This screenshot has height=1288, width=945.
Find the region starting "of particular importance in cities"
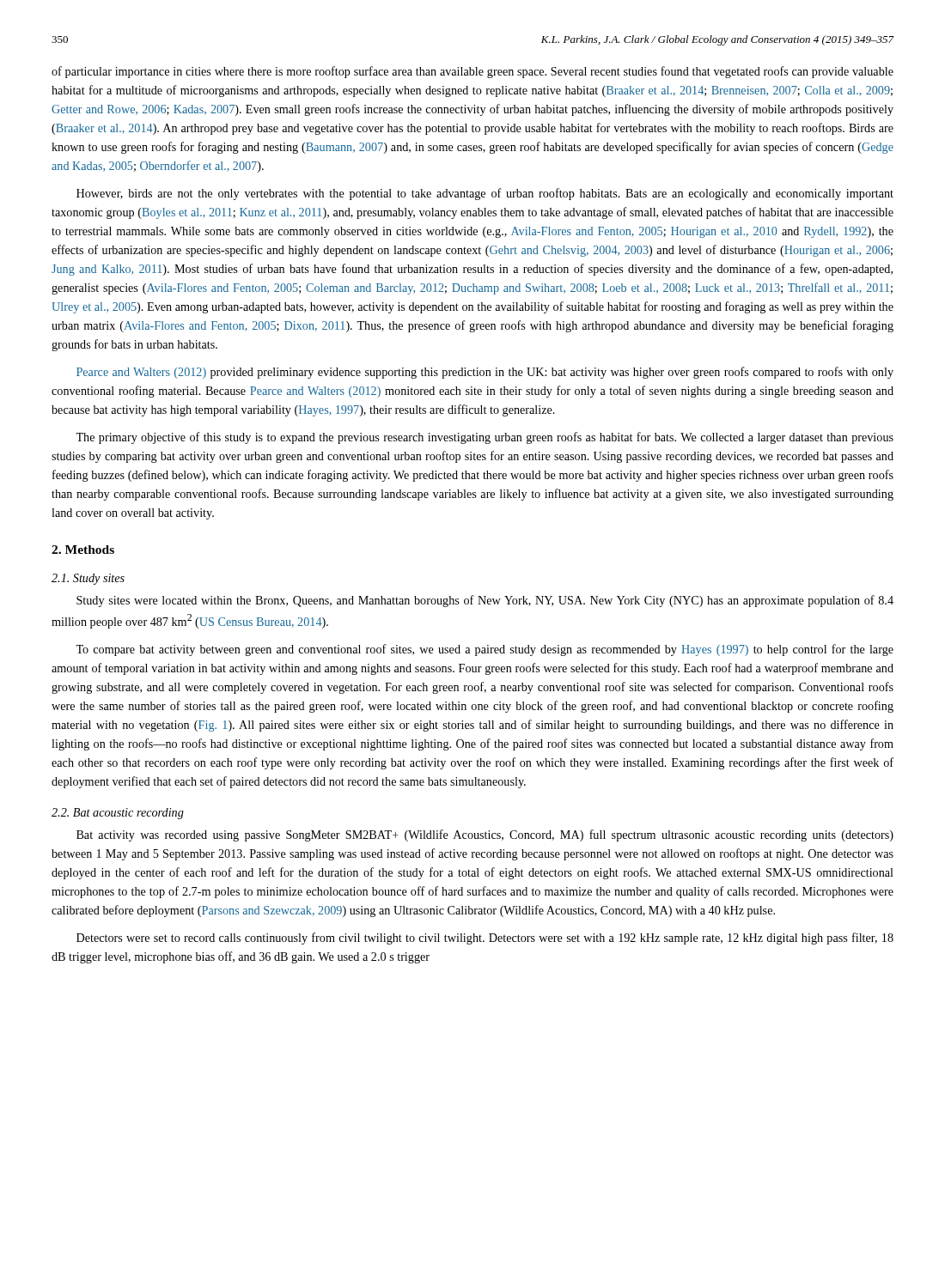[x=472, y=118]
